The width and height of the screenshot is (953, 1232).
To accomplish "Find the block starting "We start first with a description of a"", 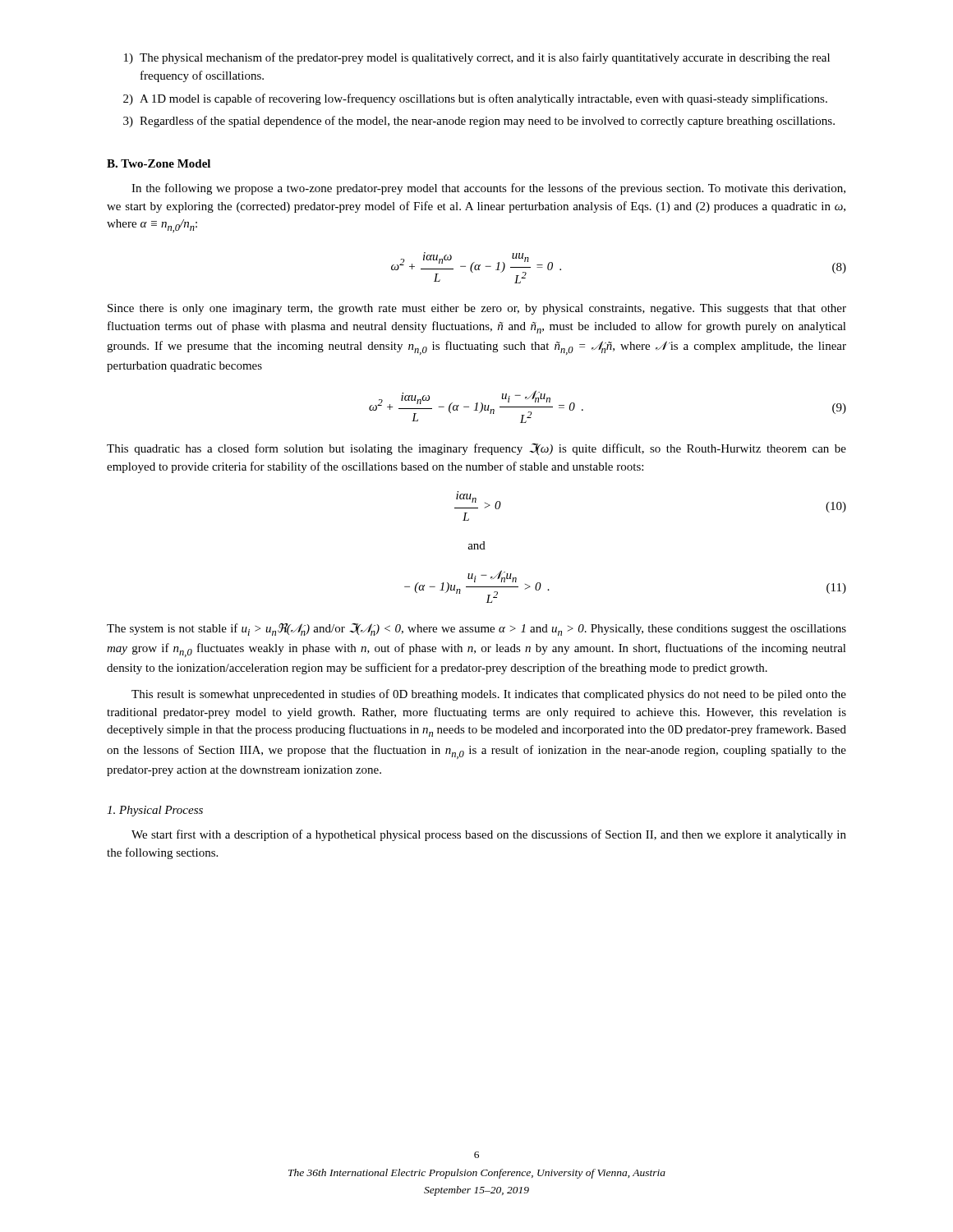I will click(476, 843).
